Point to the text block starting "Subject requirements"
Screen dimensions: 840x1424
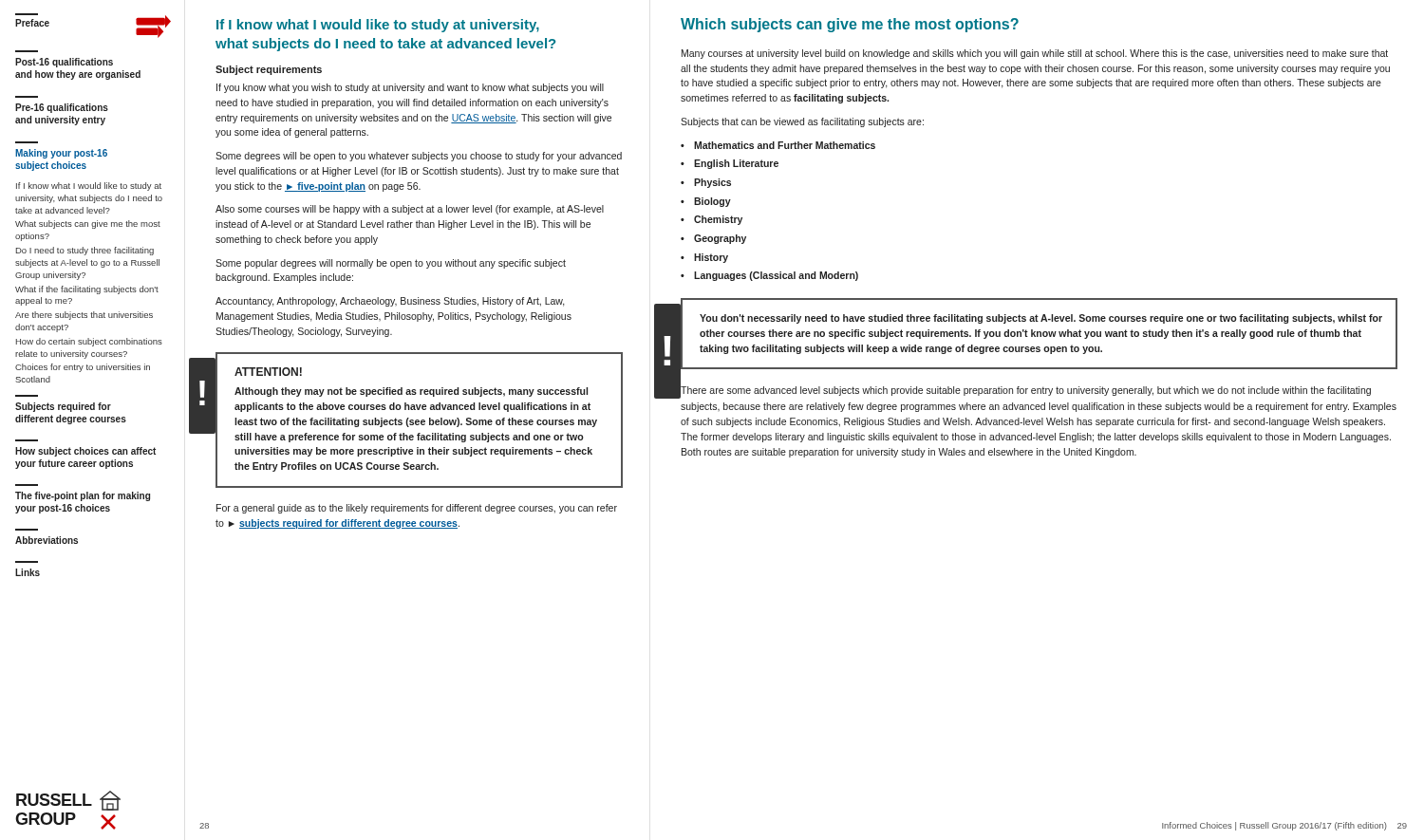(269, 70)
